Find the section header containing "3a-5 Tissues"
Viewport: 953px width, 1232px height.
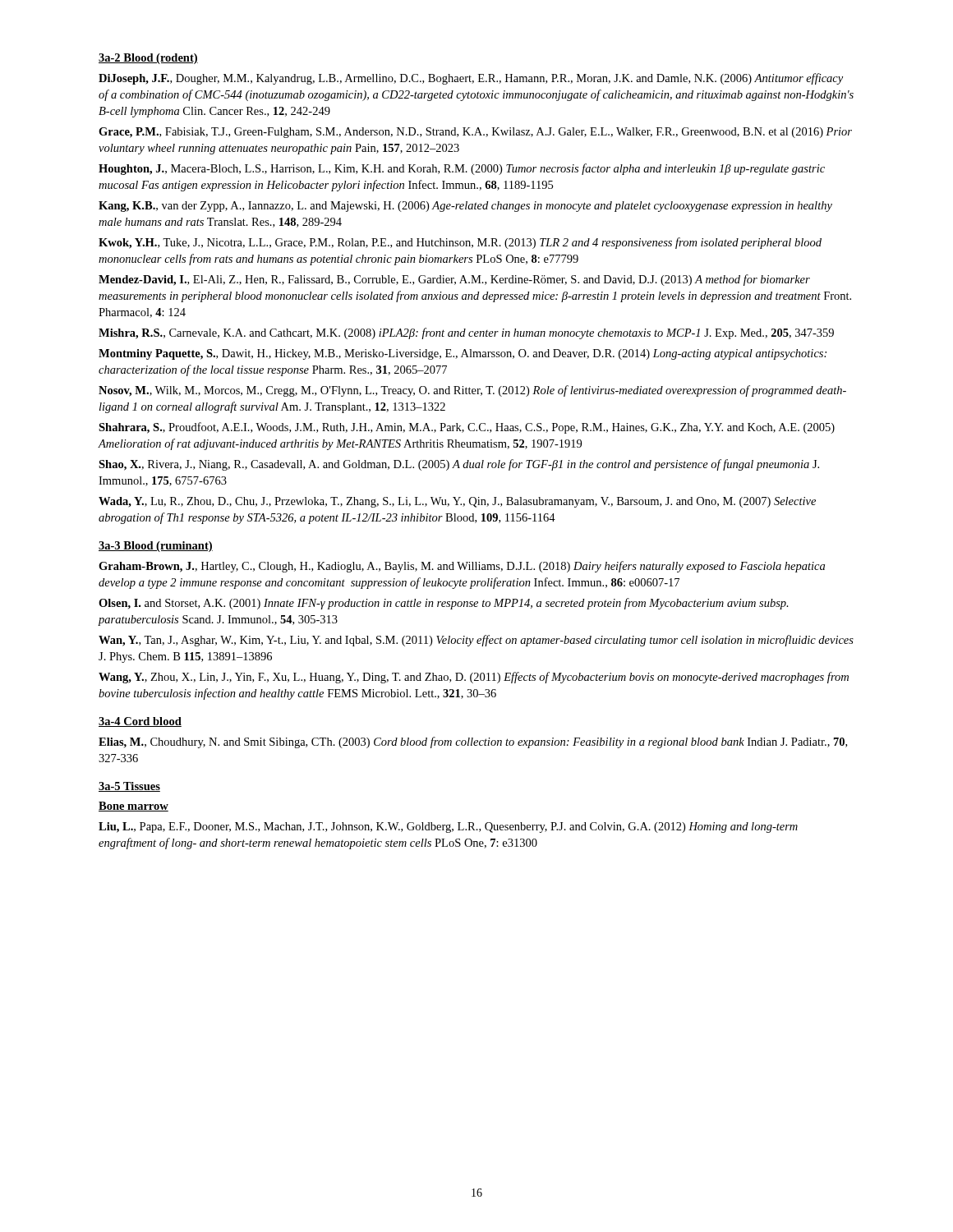pos(129,786)
